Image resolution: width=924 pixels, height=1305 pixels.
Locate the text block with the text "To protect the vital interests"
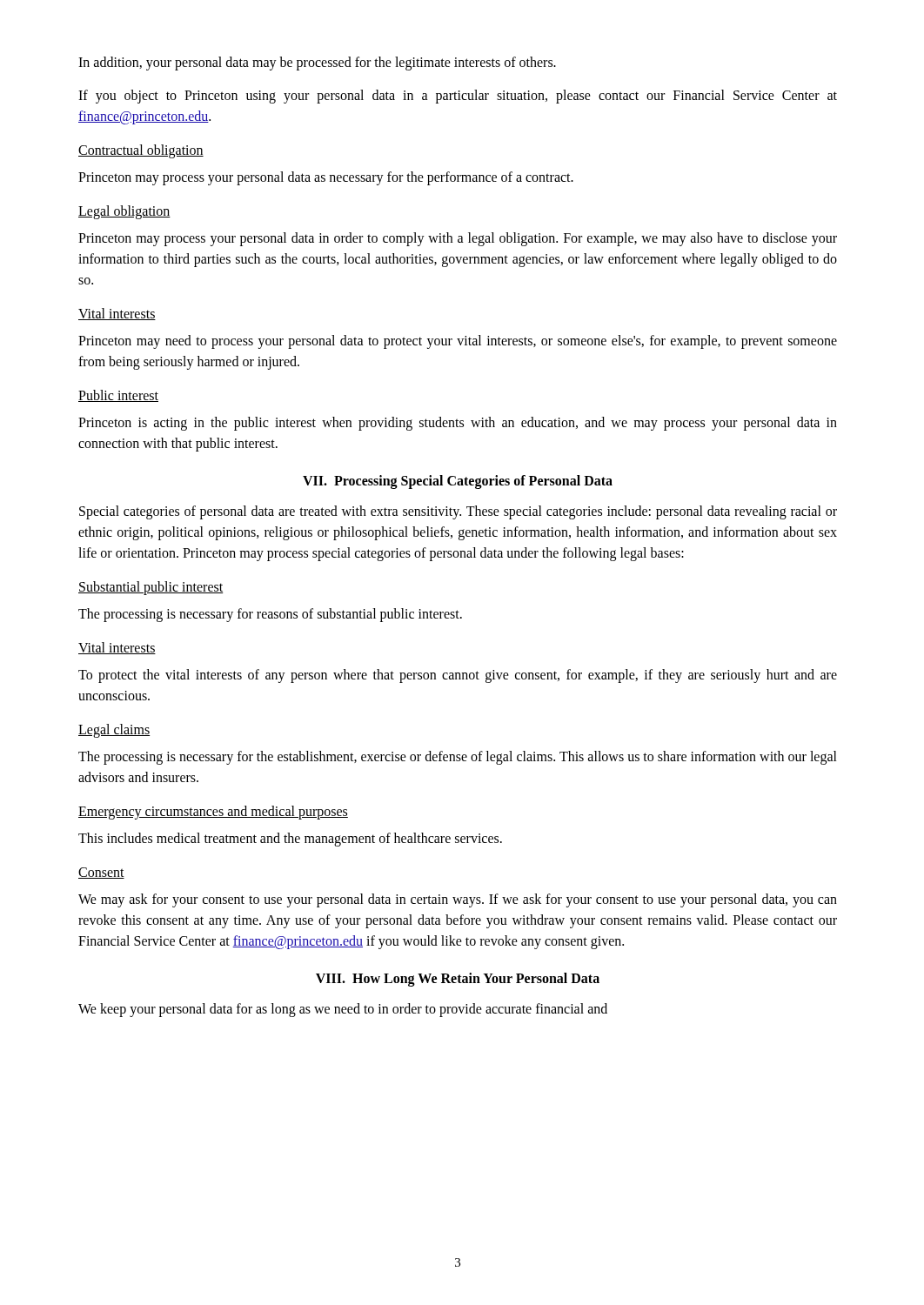pos(458,685)
